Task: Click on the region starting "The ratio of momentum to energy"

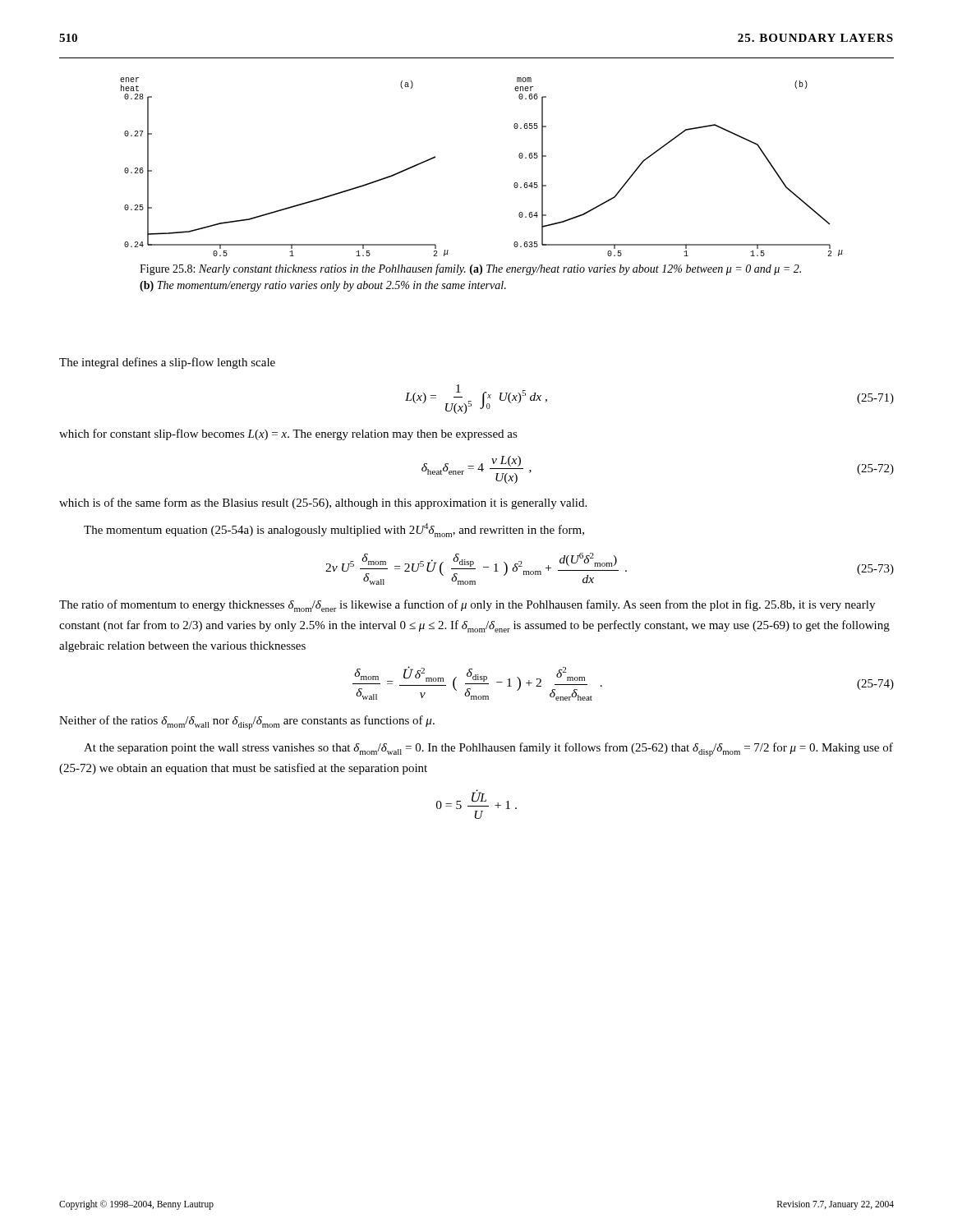Action: pos(474,625)
